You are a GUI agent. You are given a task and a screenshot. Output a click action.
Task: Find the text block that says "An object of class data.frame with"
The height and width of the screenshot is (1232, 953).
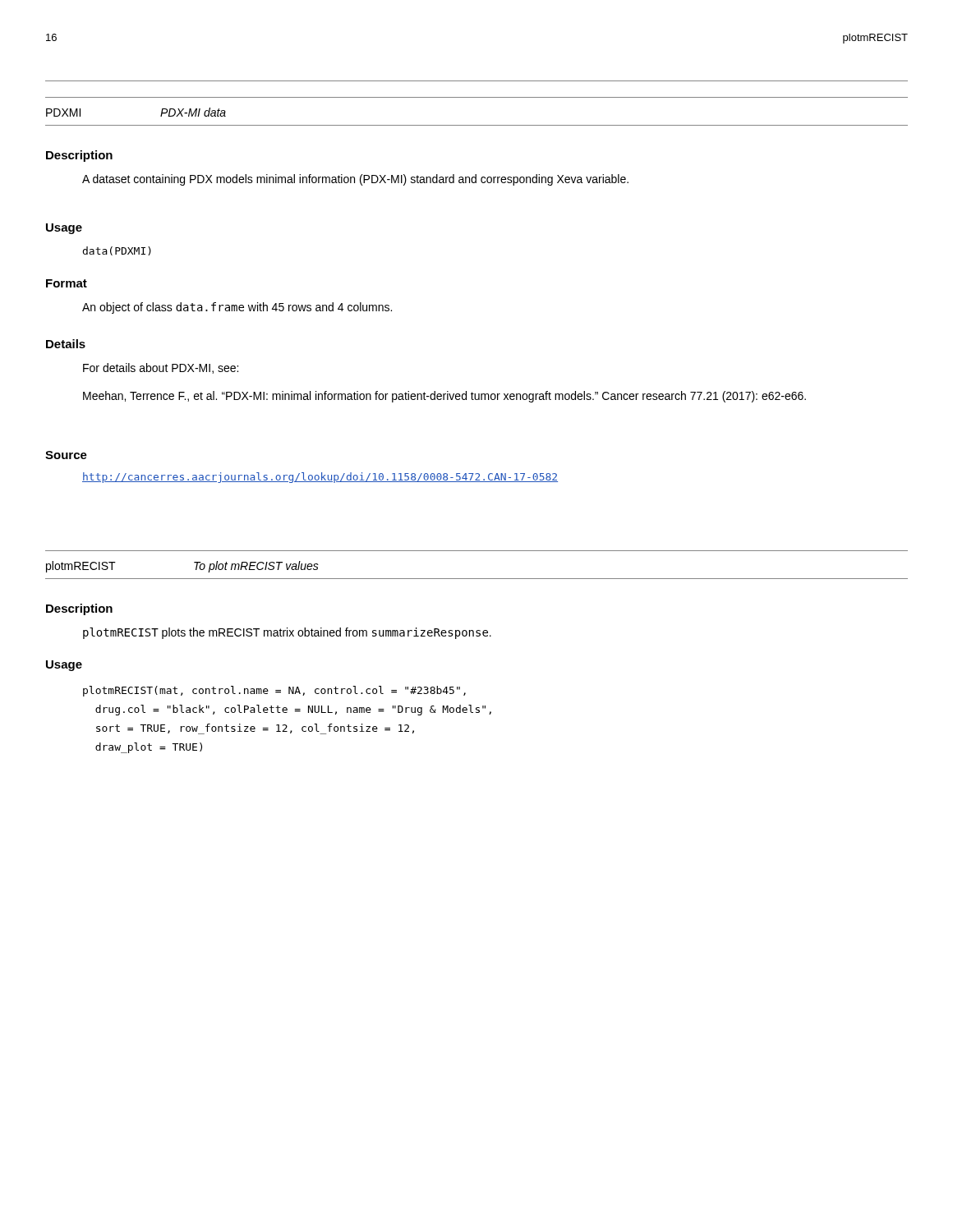click(x=238, y=307)
